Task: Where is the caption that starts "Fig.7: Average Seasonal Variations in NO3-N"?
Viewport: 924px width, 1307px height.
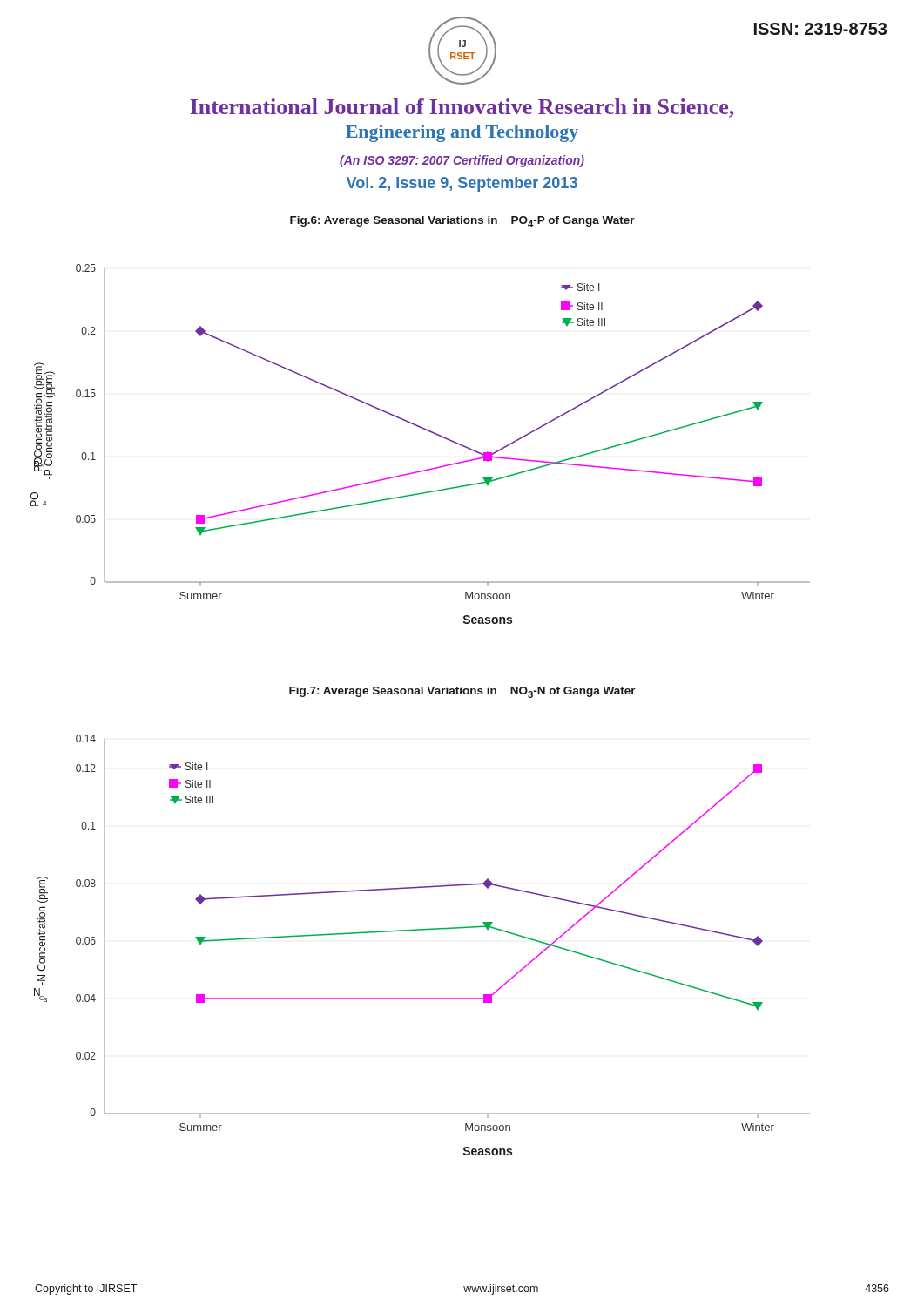Action: (x=462, y=692)
